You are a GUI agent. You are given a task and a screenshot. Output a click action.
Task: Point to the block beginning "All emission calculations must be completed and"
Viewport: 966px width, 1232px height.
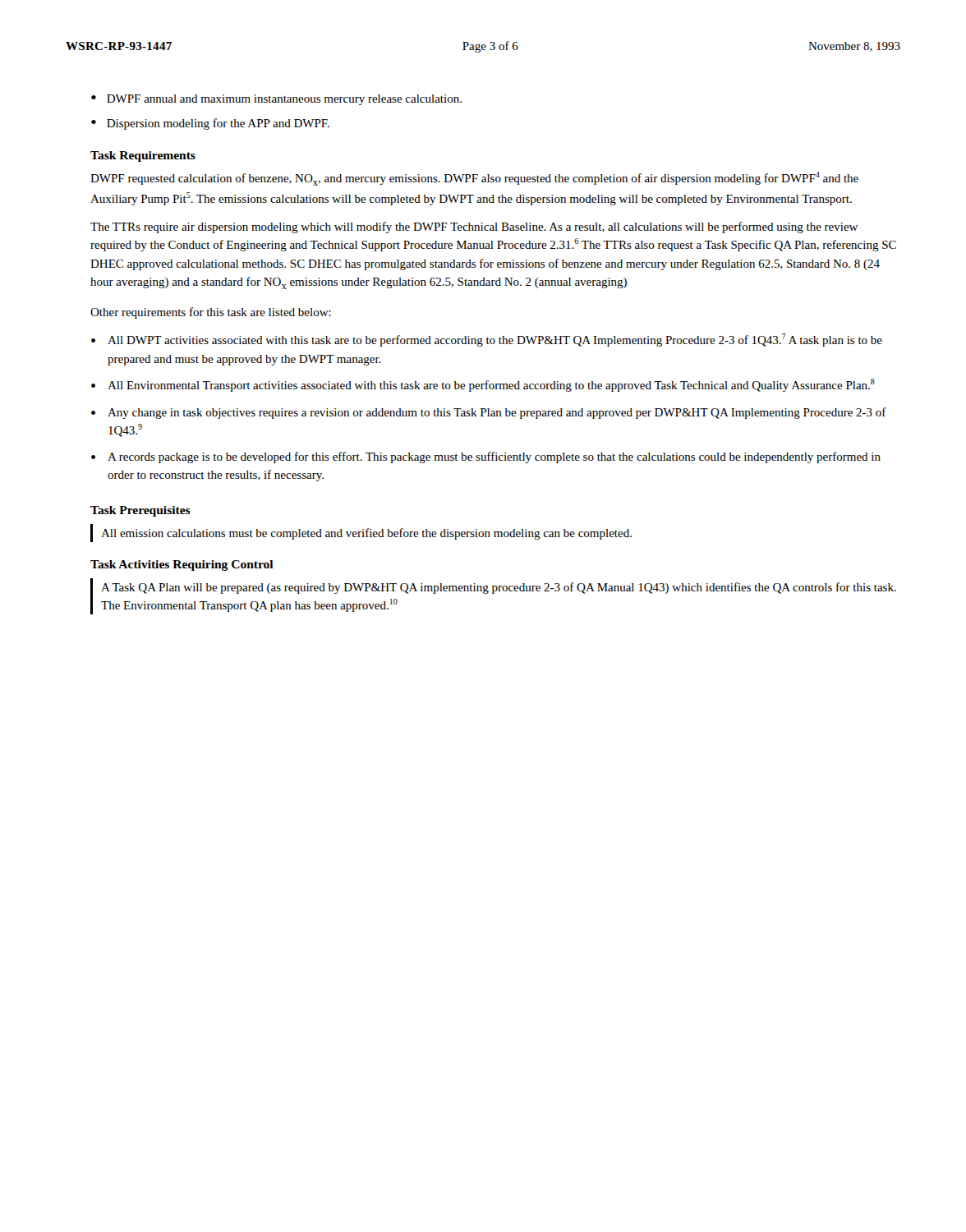coord(367,533)
